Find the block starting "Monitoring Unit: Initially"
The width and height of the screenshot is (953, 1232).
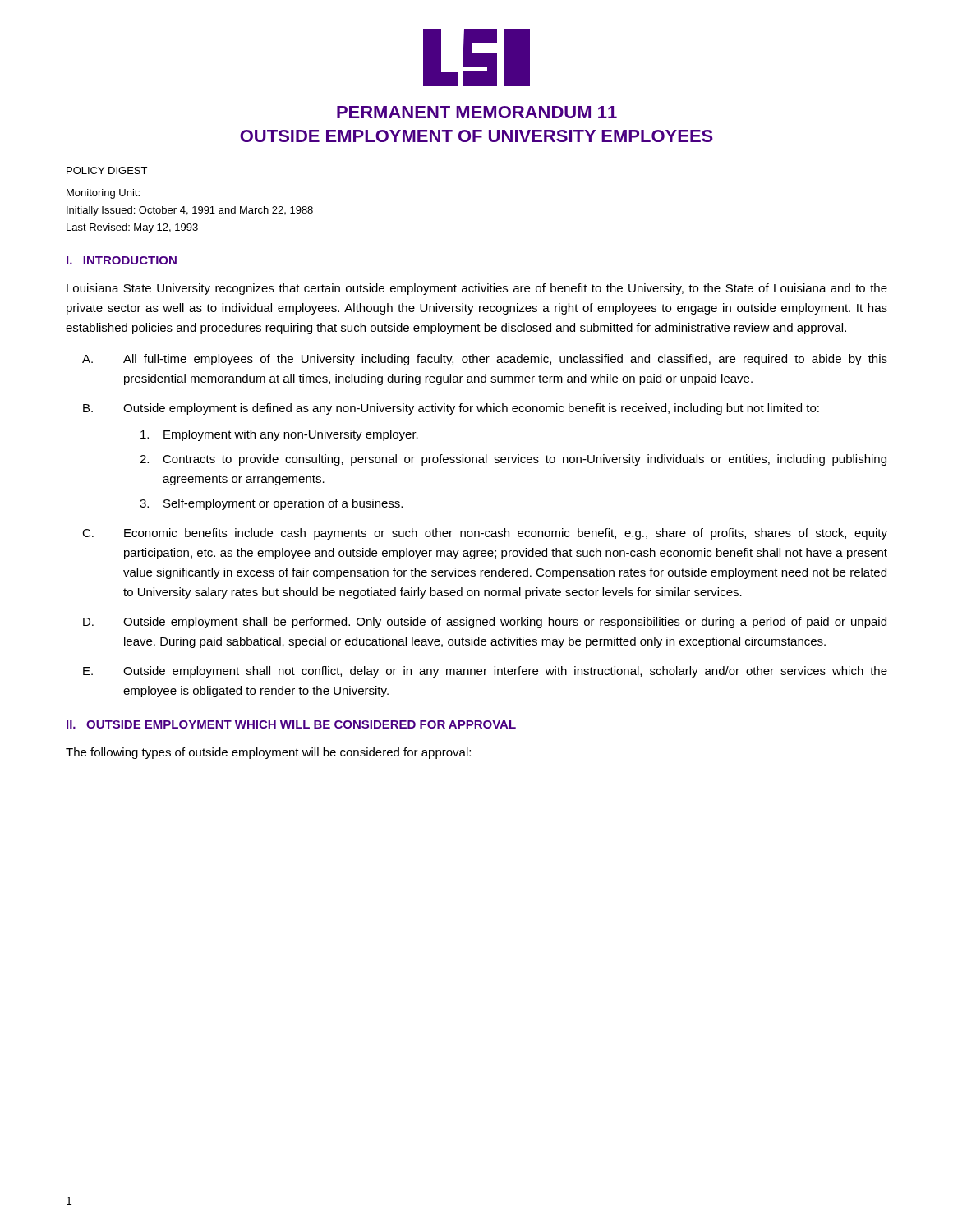click(x=190, y=210)
